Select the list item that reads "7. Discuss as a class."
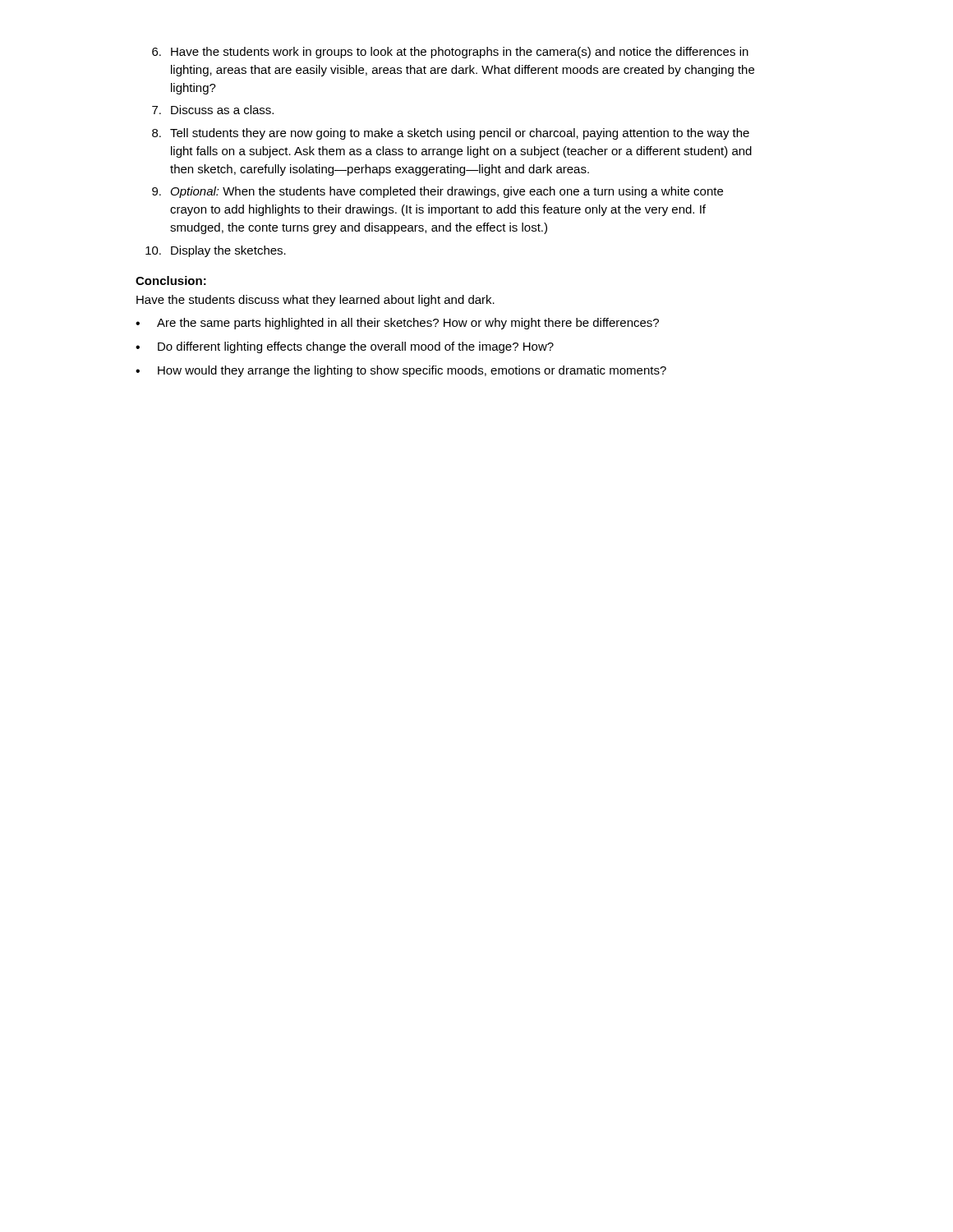The height and width of the screenshot is (1232, 953). [x=213, y=110]
